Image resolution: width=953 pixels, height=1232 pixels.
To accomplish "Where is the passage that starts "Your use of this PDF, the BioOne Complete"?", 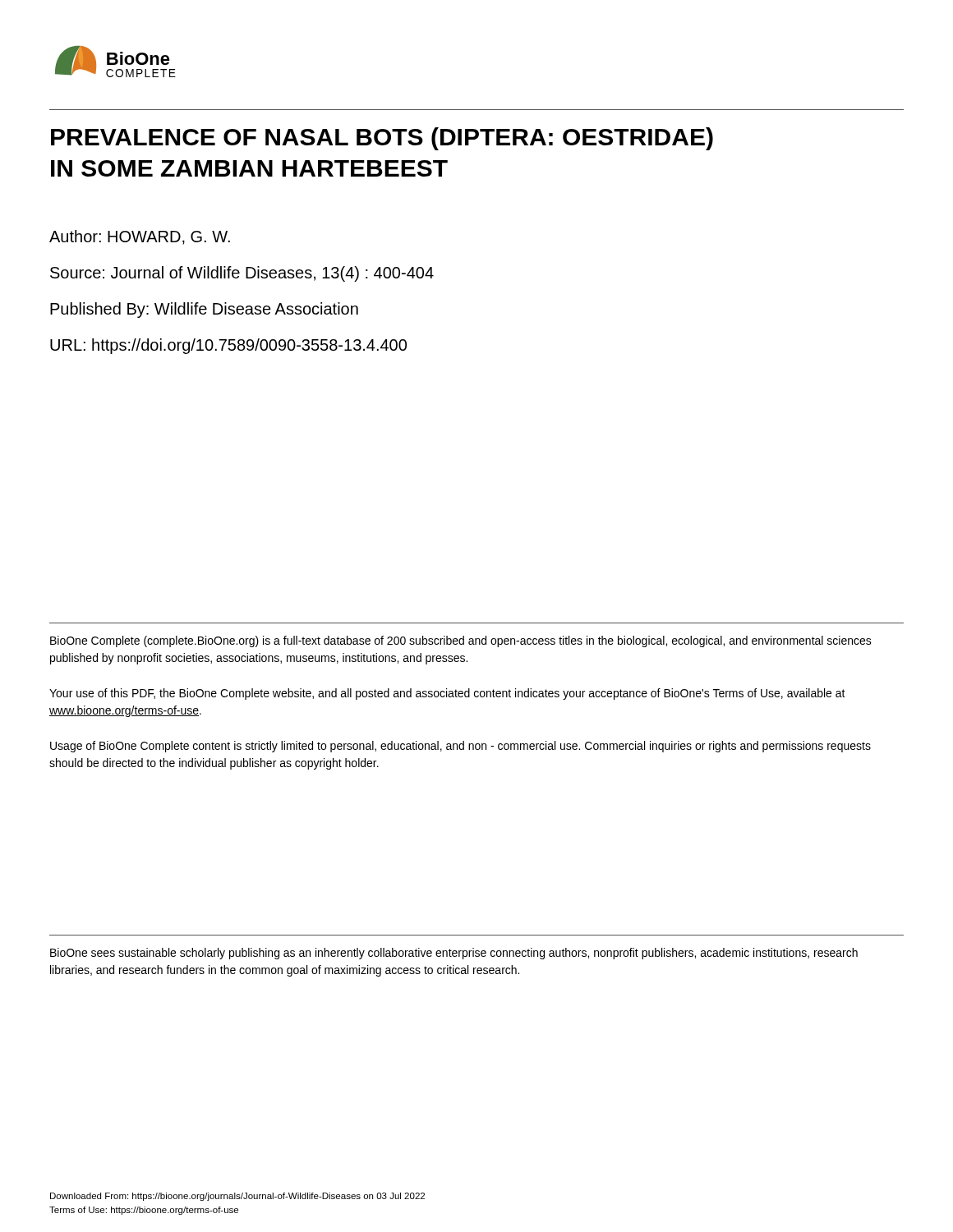I will coord(447,702).
